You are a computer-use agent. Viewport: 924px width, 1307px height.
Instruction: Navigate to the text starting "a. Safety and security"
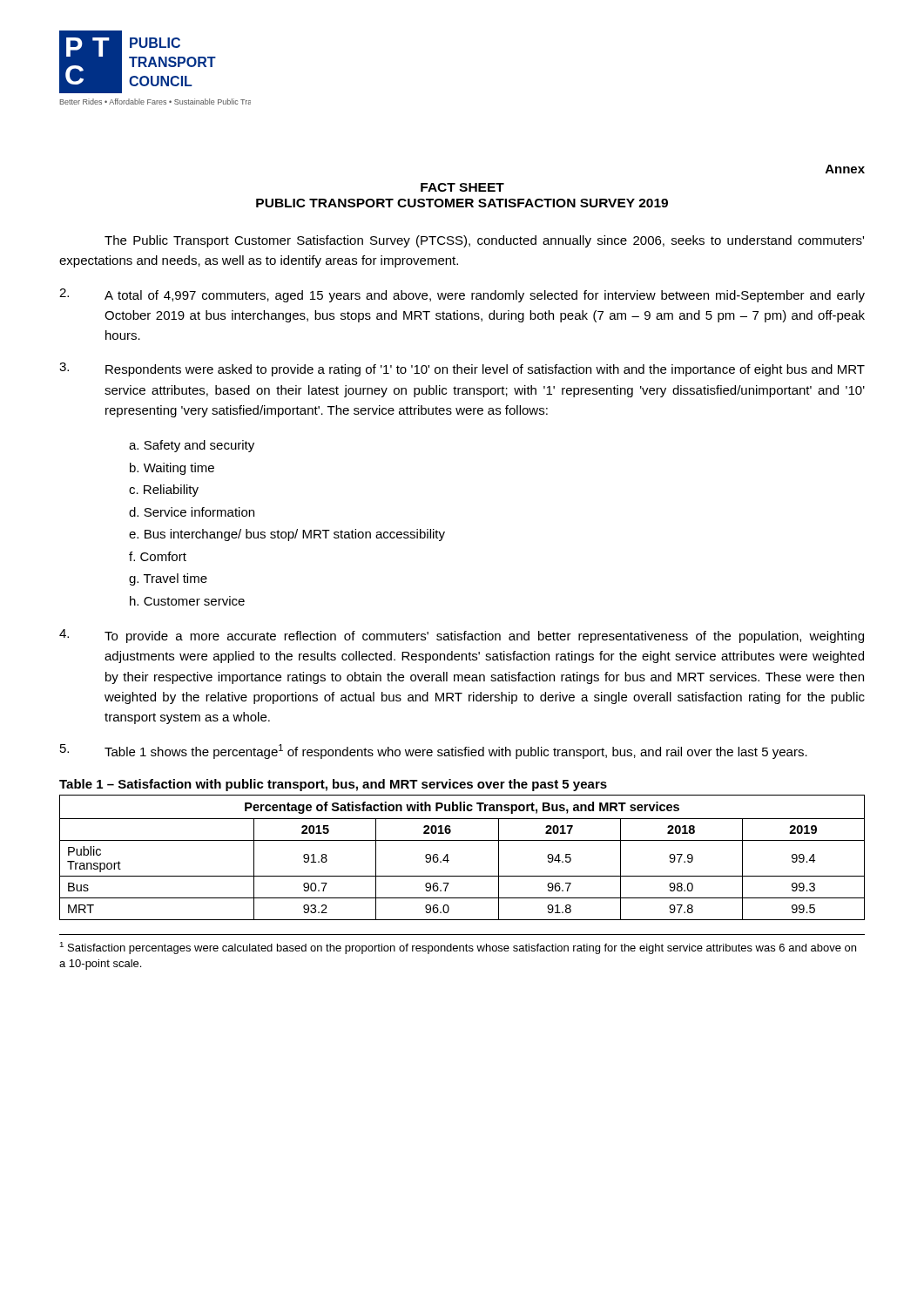[192, 445]
